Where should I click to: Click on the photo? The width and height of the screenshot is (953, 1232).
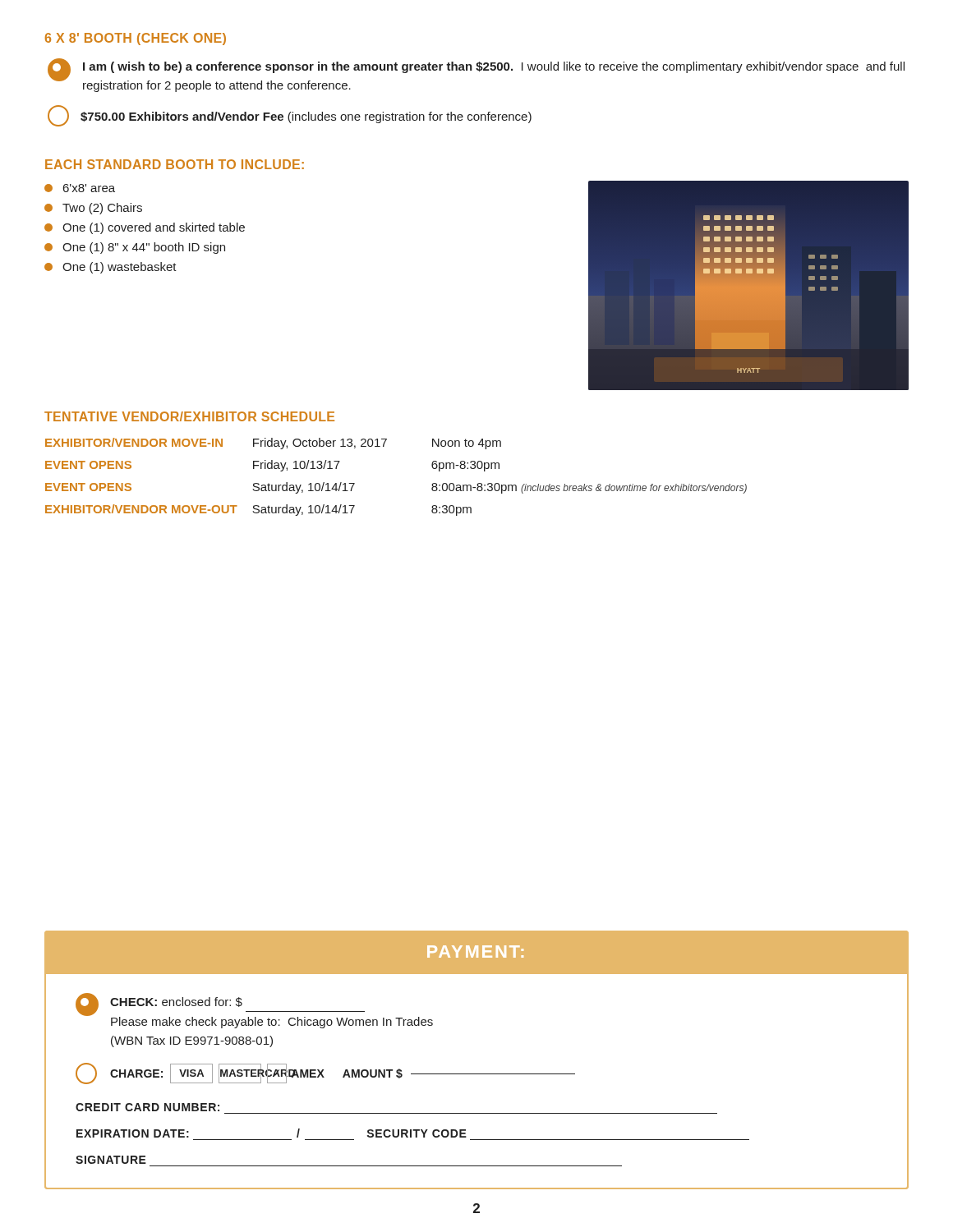748,285
